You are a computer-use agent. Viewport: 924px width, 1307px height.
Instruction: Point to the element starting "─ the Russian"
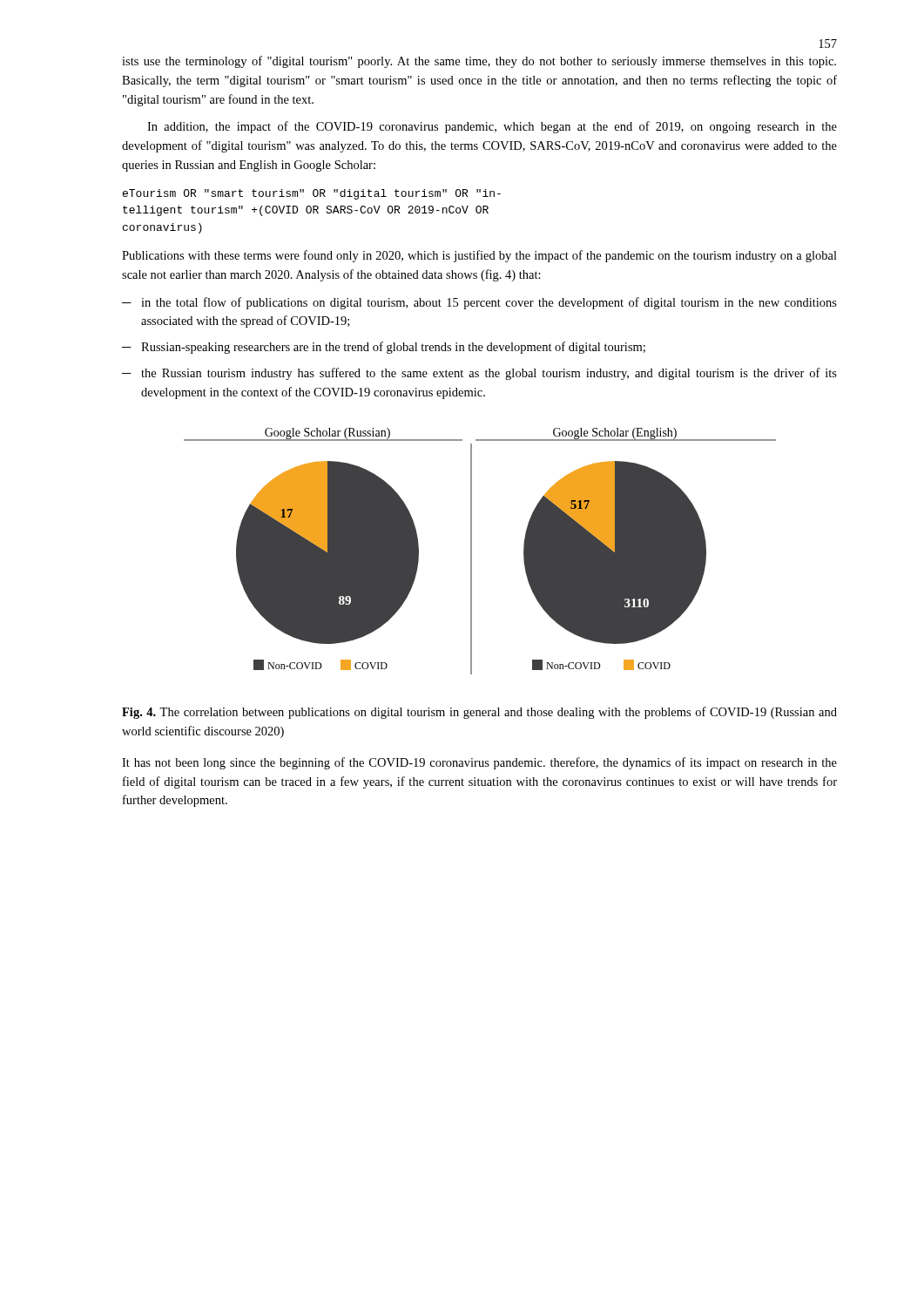[x=479, y=383]
